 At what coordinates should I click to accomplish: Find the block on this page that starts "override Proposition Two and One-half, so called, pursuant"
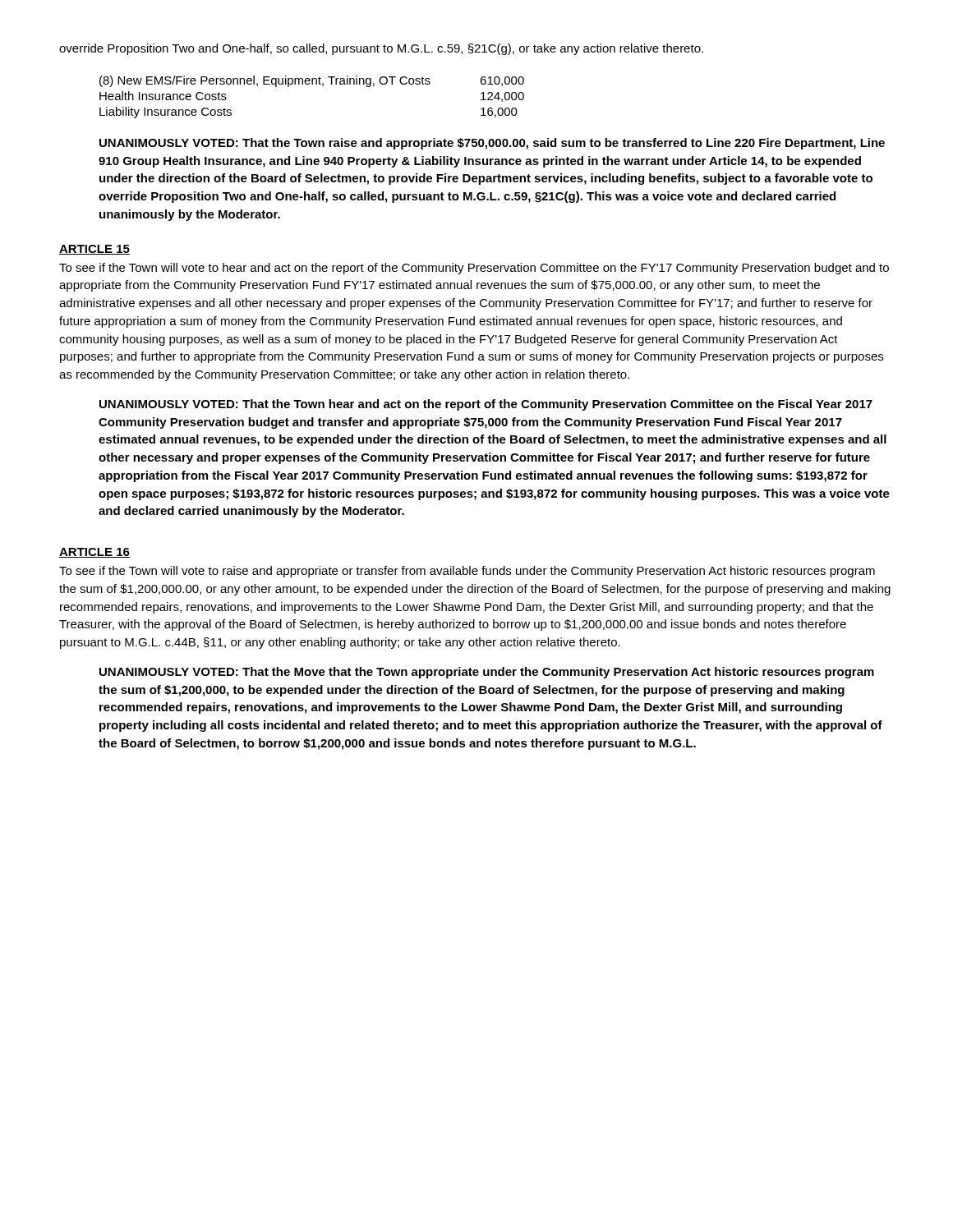382,48
